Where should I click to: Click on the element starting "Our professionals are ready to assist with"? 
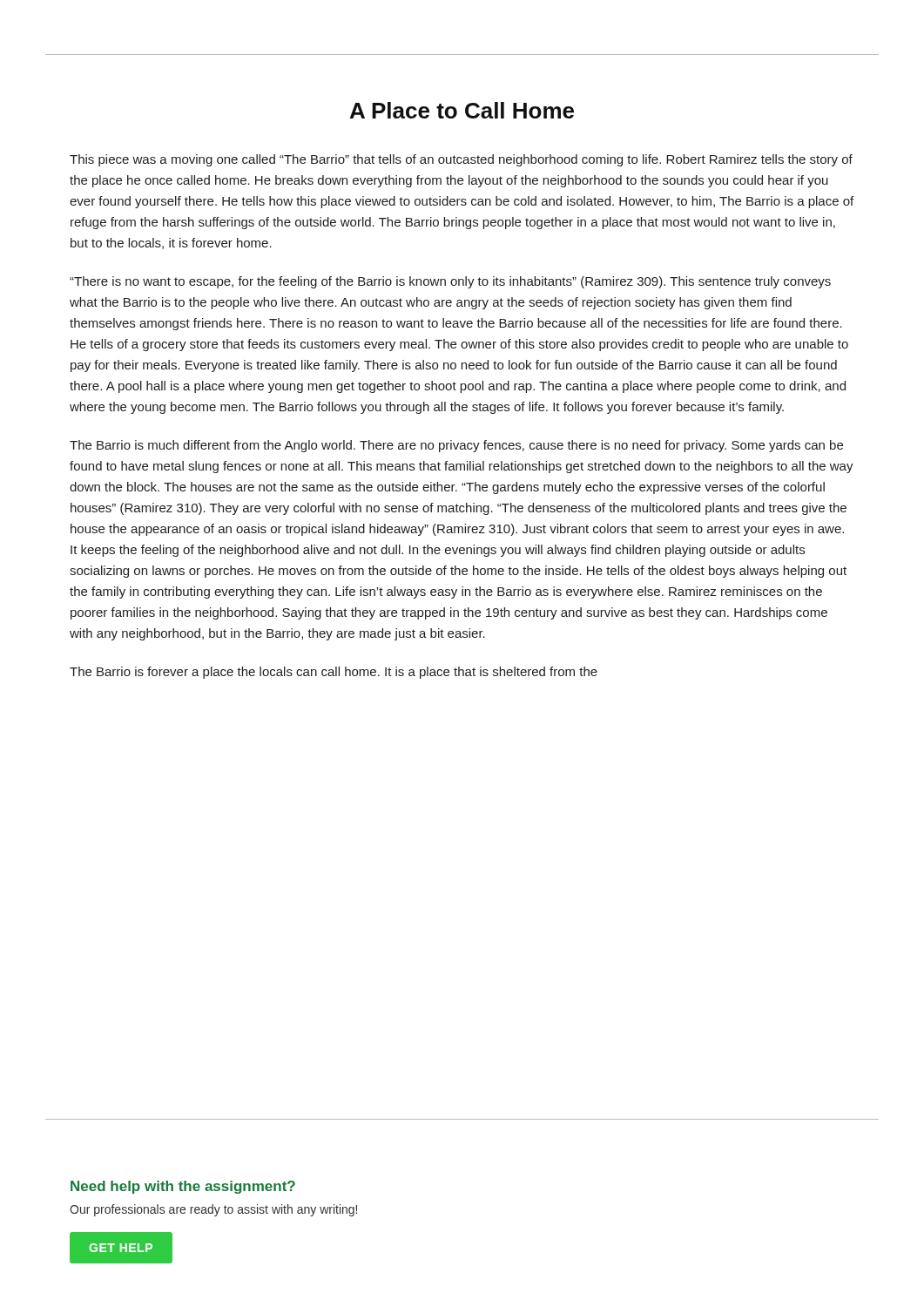click(x=214, y=1209)
